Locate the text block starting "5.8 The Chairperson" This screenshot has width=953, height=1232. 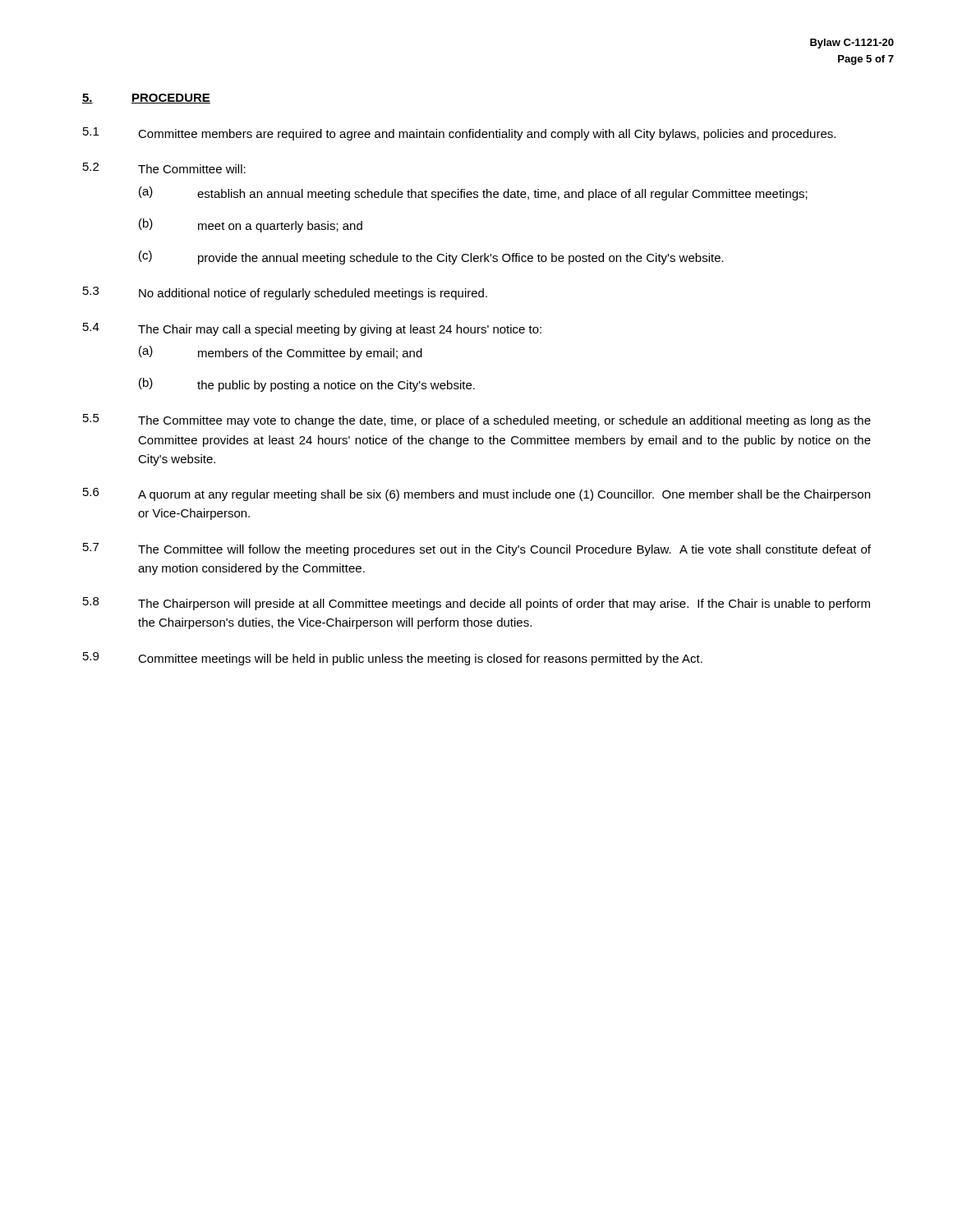click(x=476, y=613)
